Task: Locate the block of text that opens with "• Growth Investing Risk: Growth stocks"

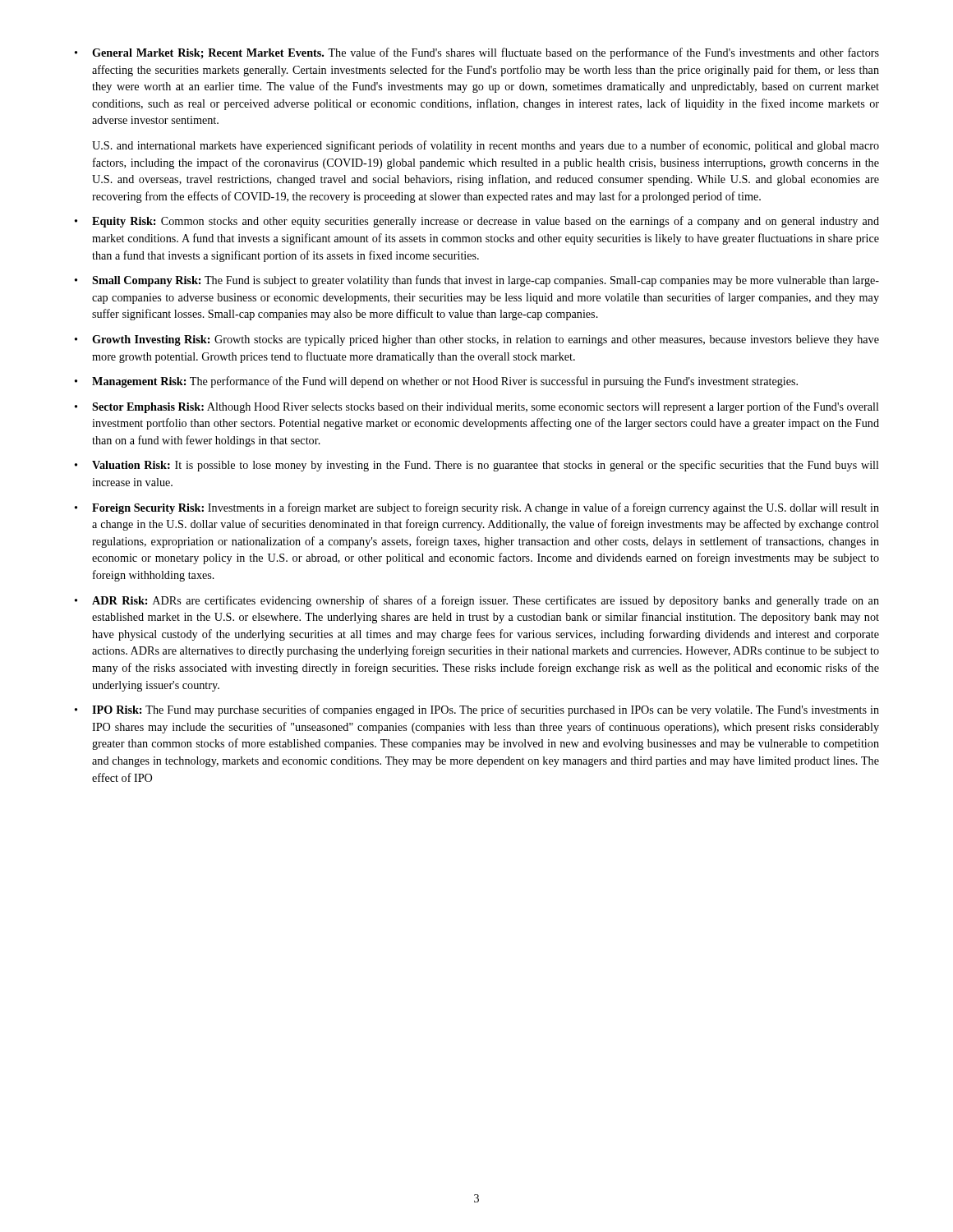Action: click(476, 348)
